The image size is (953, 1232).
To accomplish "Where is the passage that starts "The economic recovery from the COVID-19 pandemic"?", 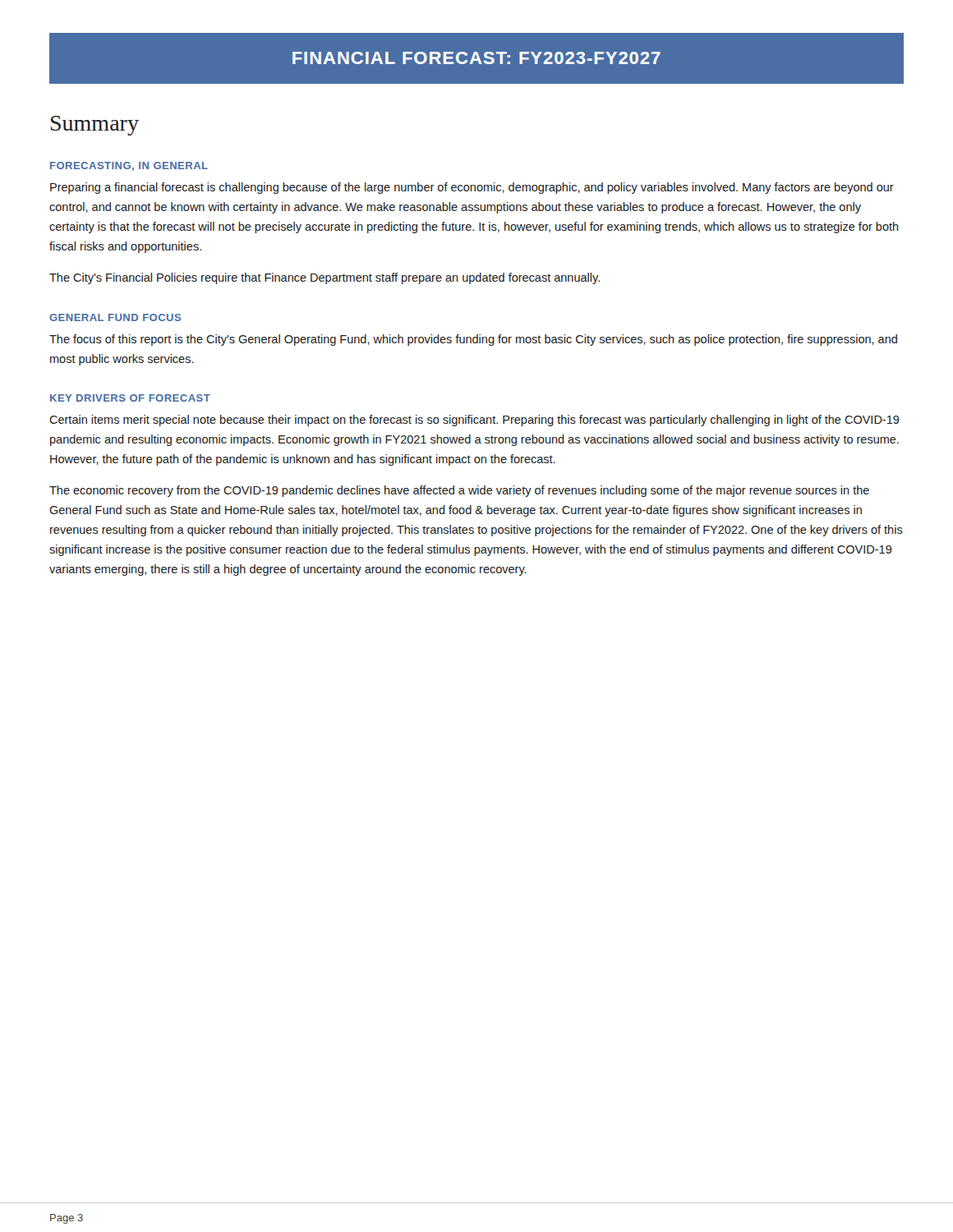I will coord(476,531).
